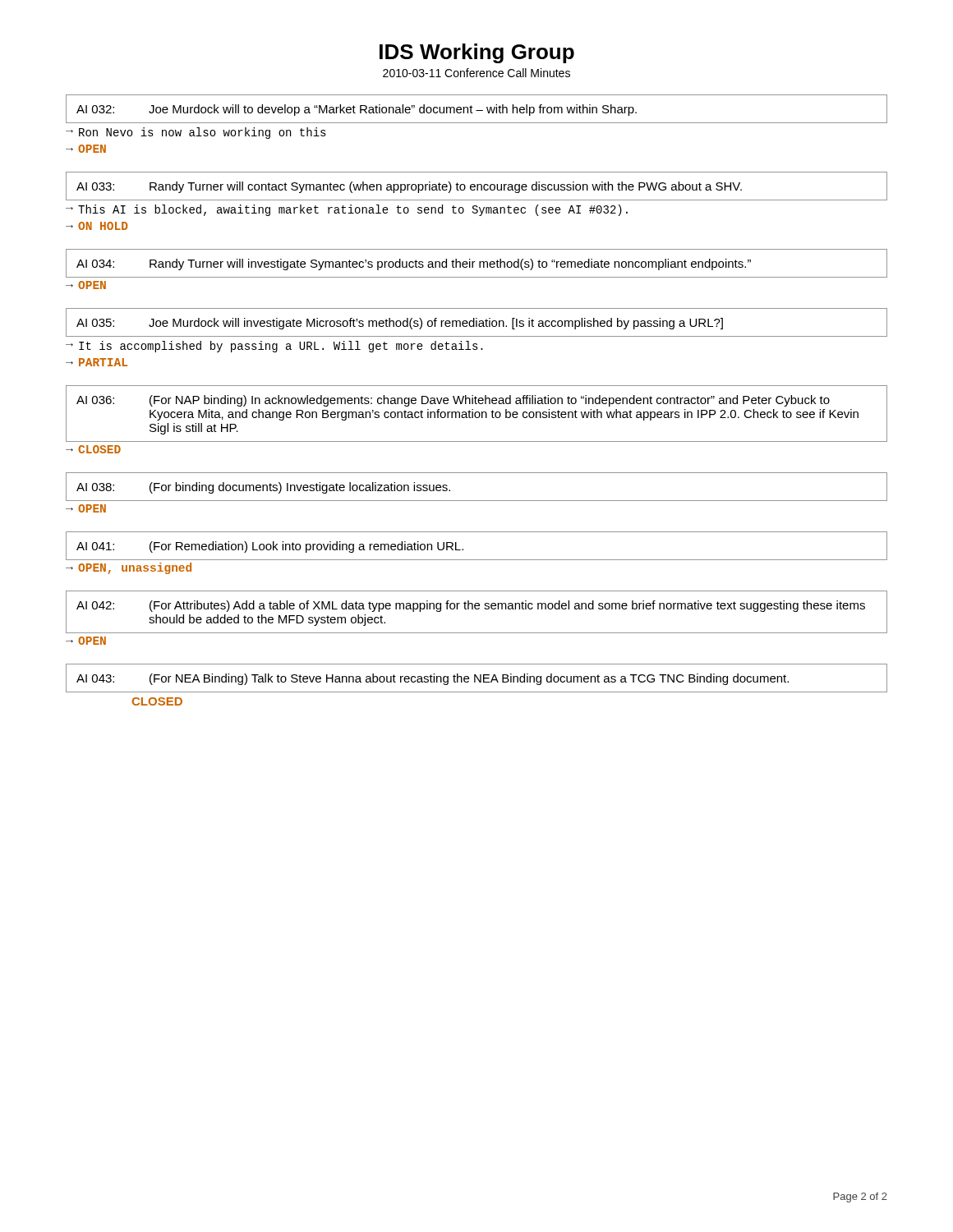The height and width of the screenshot is (1232, 953).
Task: Locate the table with the text "AI 041: (For"
Action: [x=476, y=546]
